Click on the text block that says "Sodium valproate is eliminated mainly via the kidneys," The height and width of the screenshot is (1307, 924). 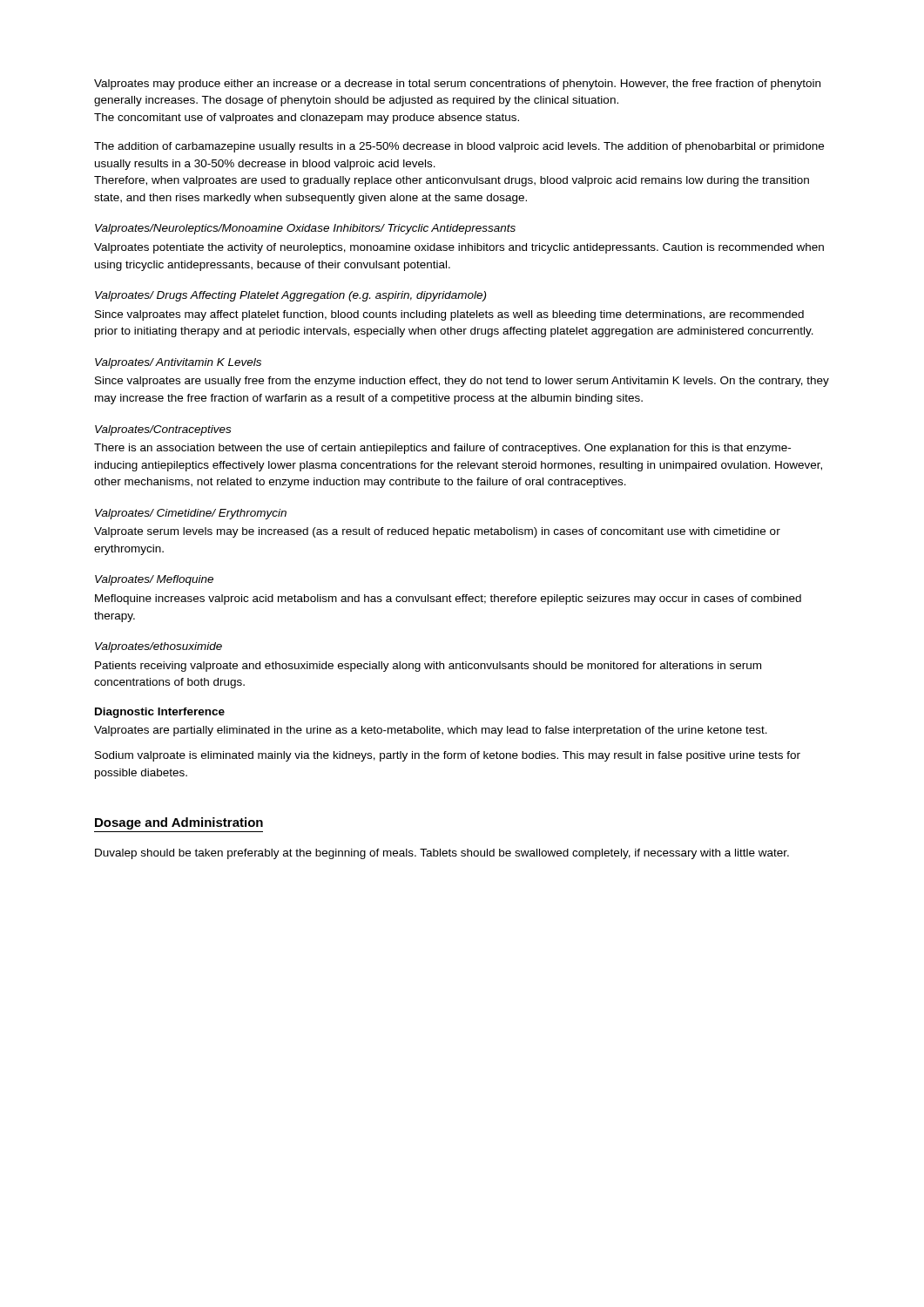pos(447,764)
